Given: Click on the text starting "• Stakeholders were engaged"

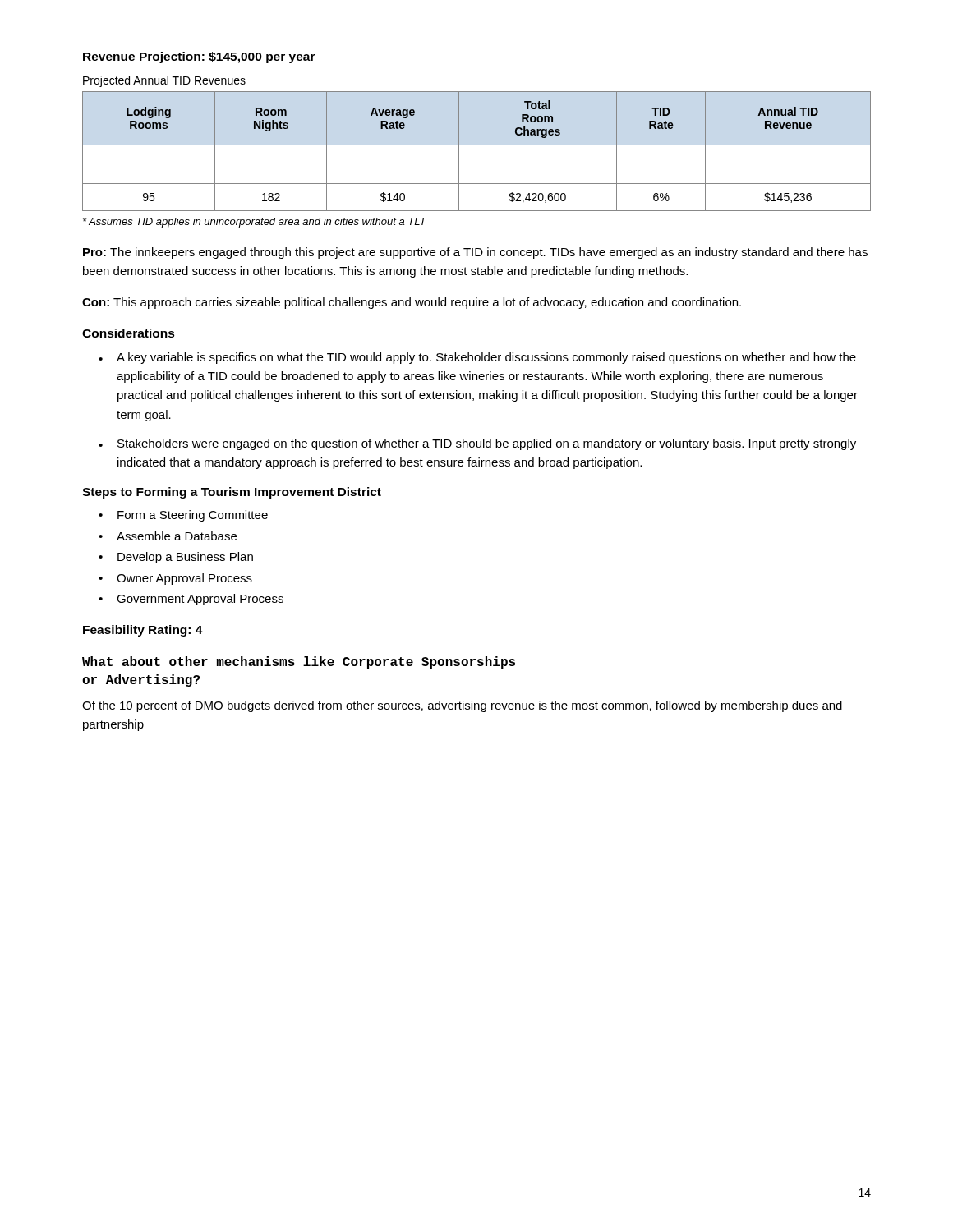Looking at the screenshot, I should tap(485, 453).
